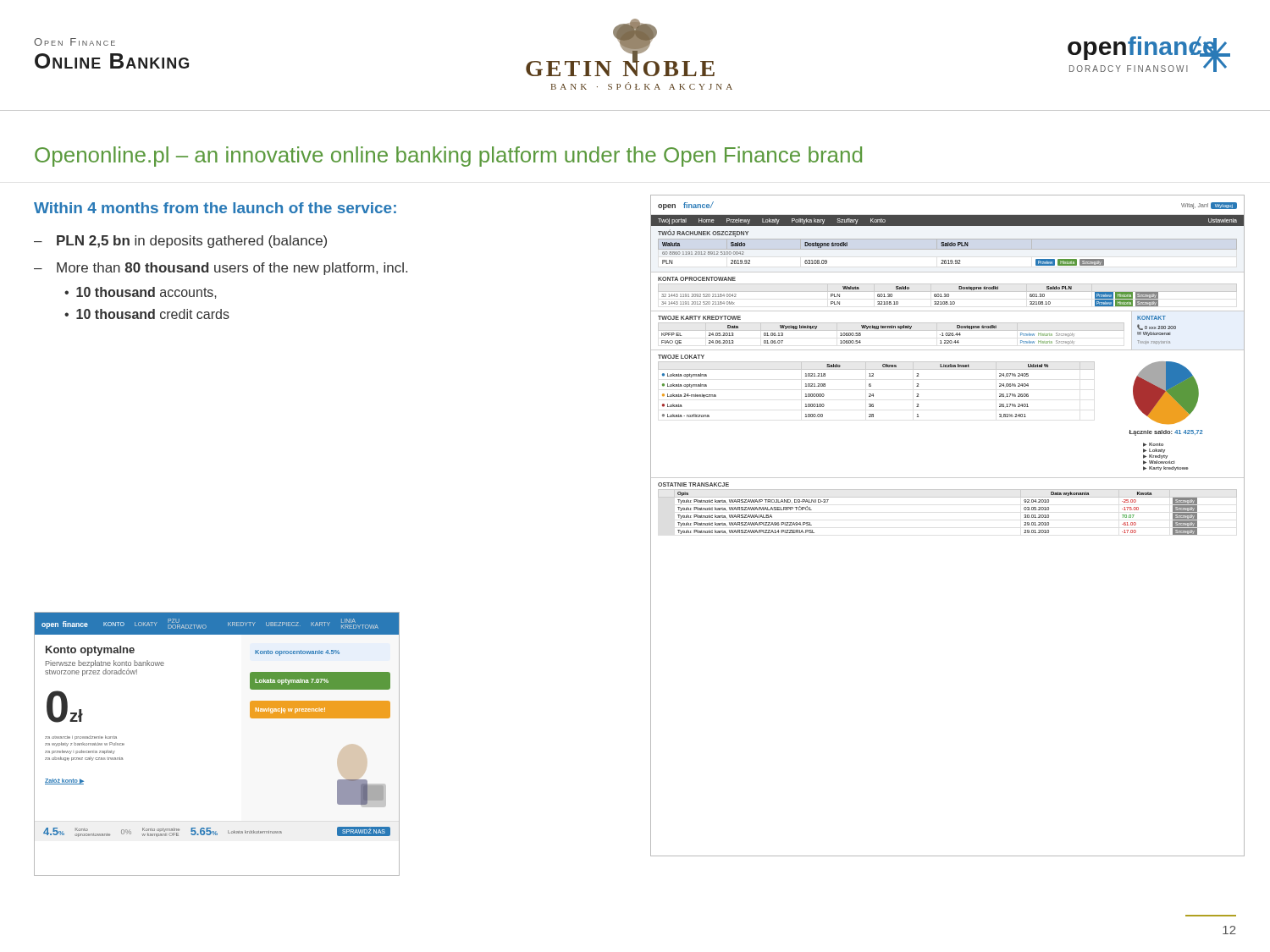Find the list item containing "– More than 80"
The image size is (1270, 952).
(x=221, y=268)
